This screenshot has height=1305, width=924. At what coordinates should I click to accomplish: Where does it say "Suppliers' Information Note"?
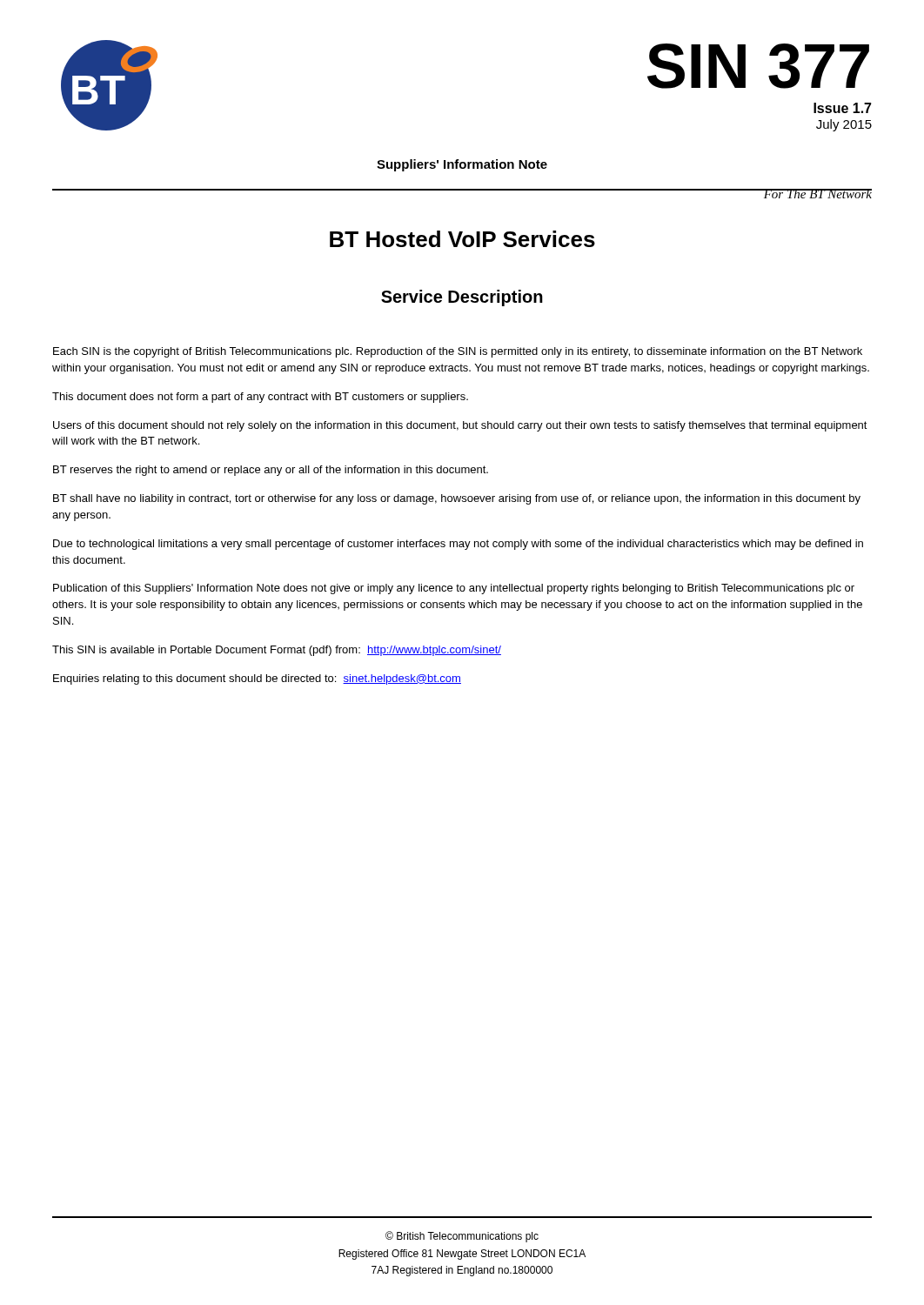[462, 164]
